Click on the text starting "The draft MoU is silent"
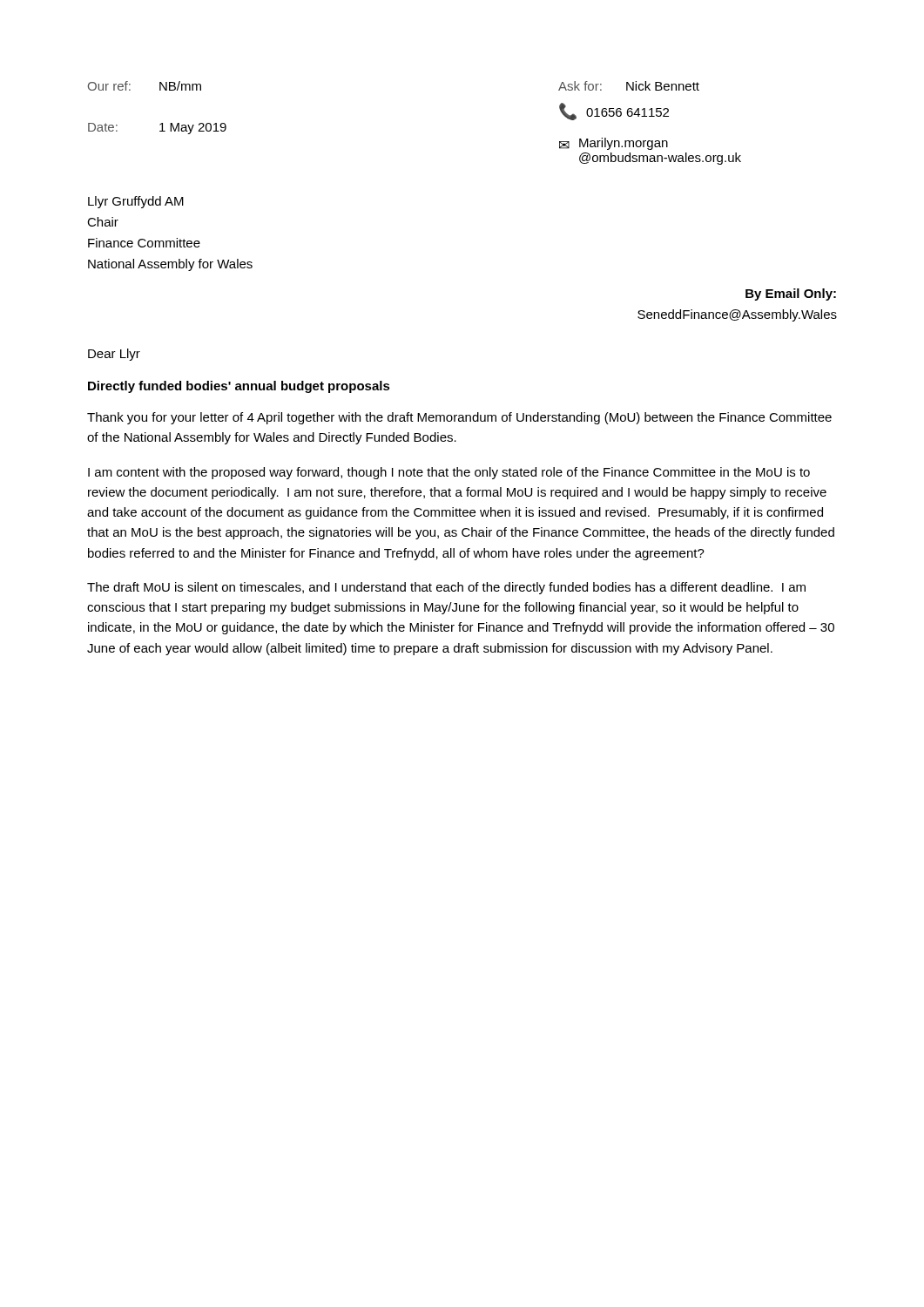This screenshot has height=1307, width=924. click(461, 617)
